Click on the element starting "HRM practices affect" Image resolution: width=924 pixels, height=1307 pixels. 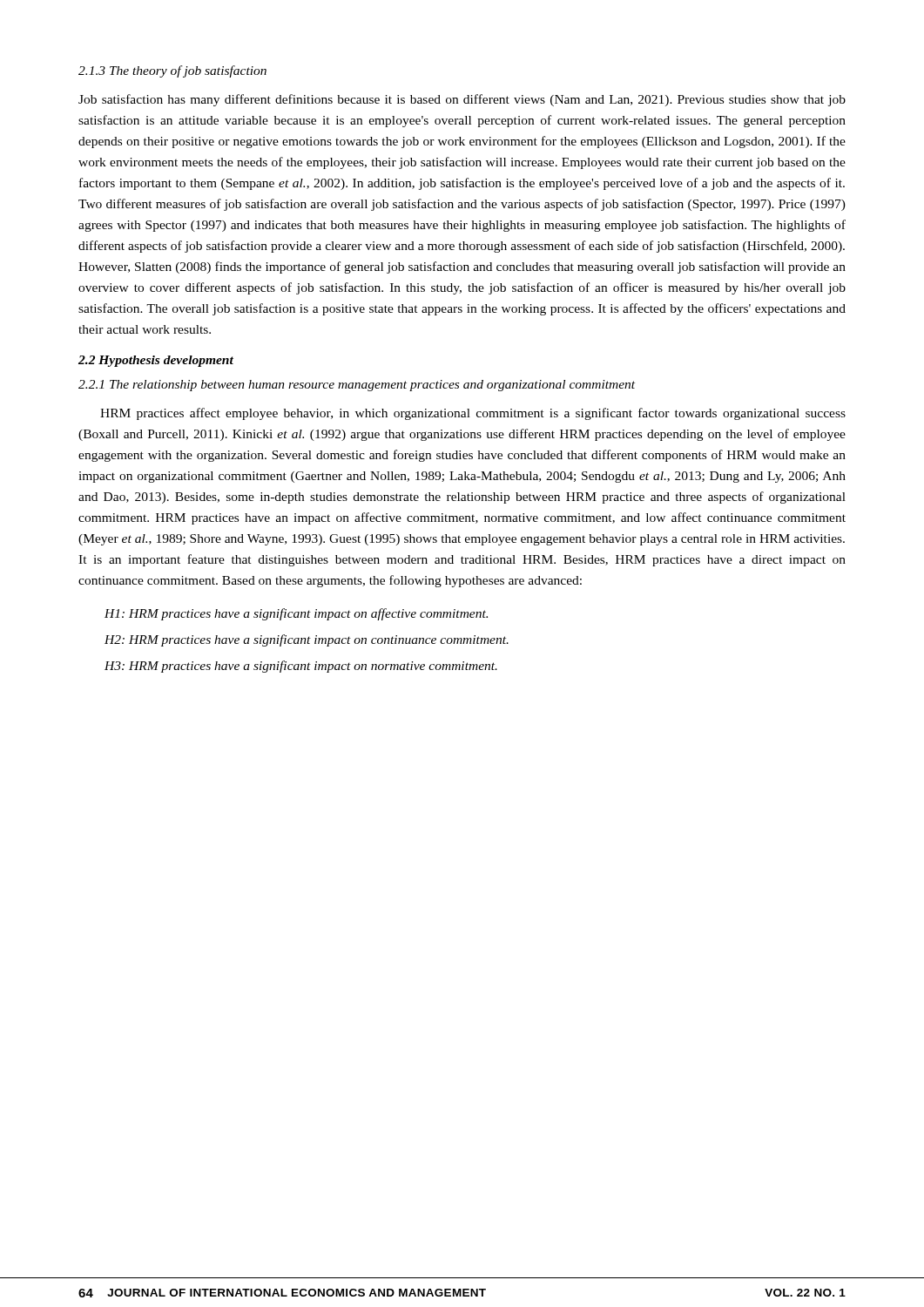462,496
